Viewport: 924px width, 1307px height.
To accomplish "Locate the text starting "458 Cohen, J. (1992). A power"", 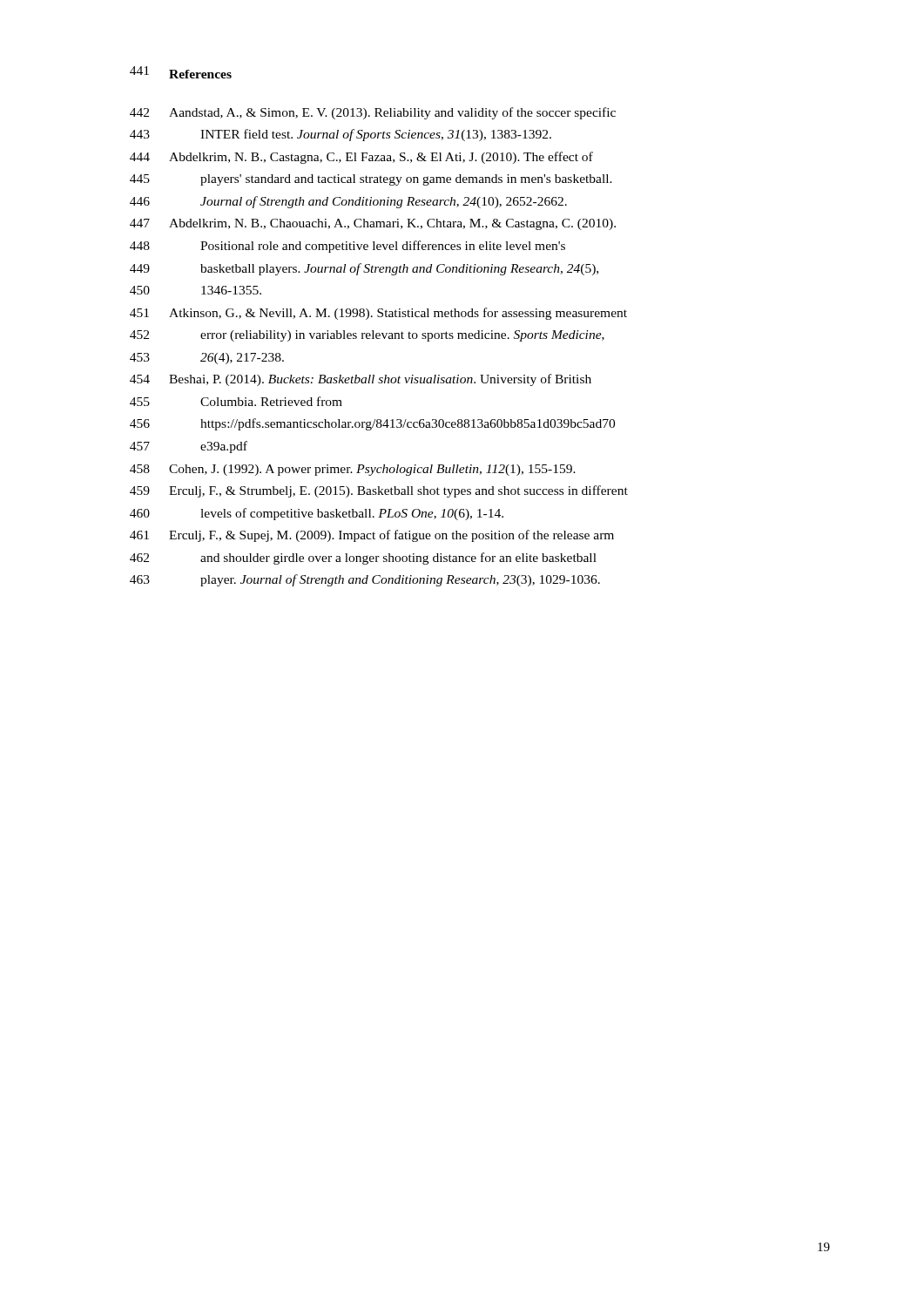I will [x=462, y=468].
